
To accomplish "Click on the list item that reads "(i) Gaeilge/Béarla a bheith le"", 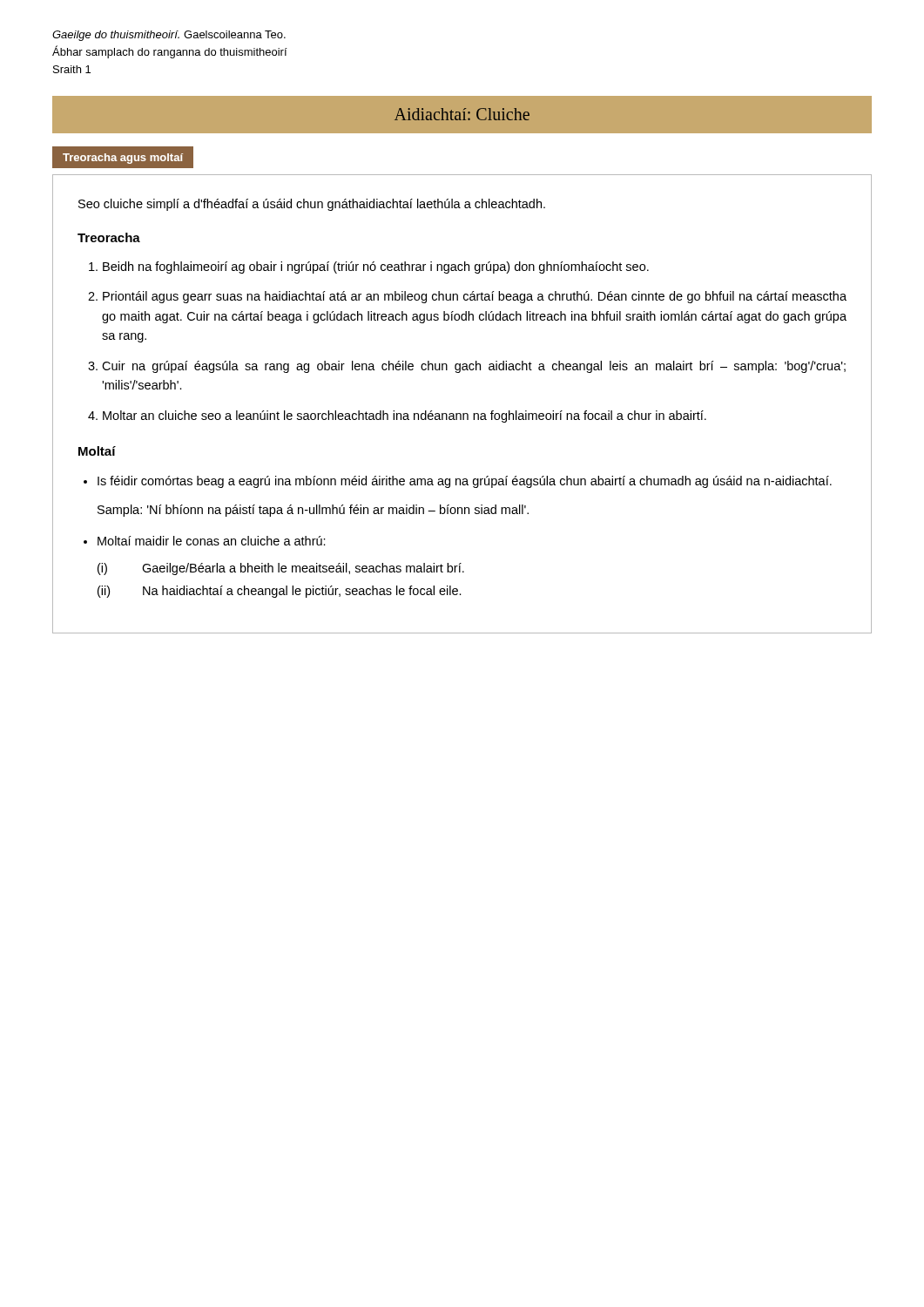I will (x=281, y=568).
